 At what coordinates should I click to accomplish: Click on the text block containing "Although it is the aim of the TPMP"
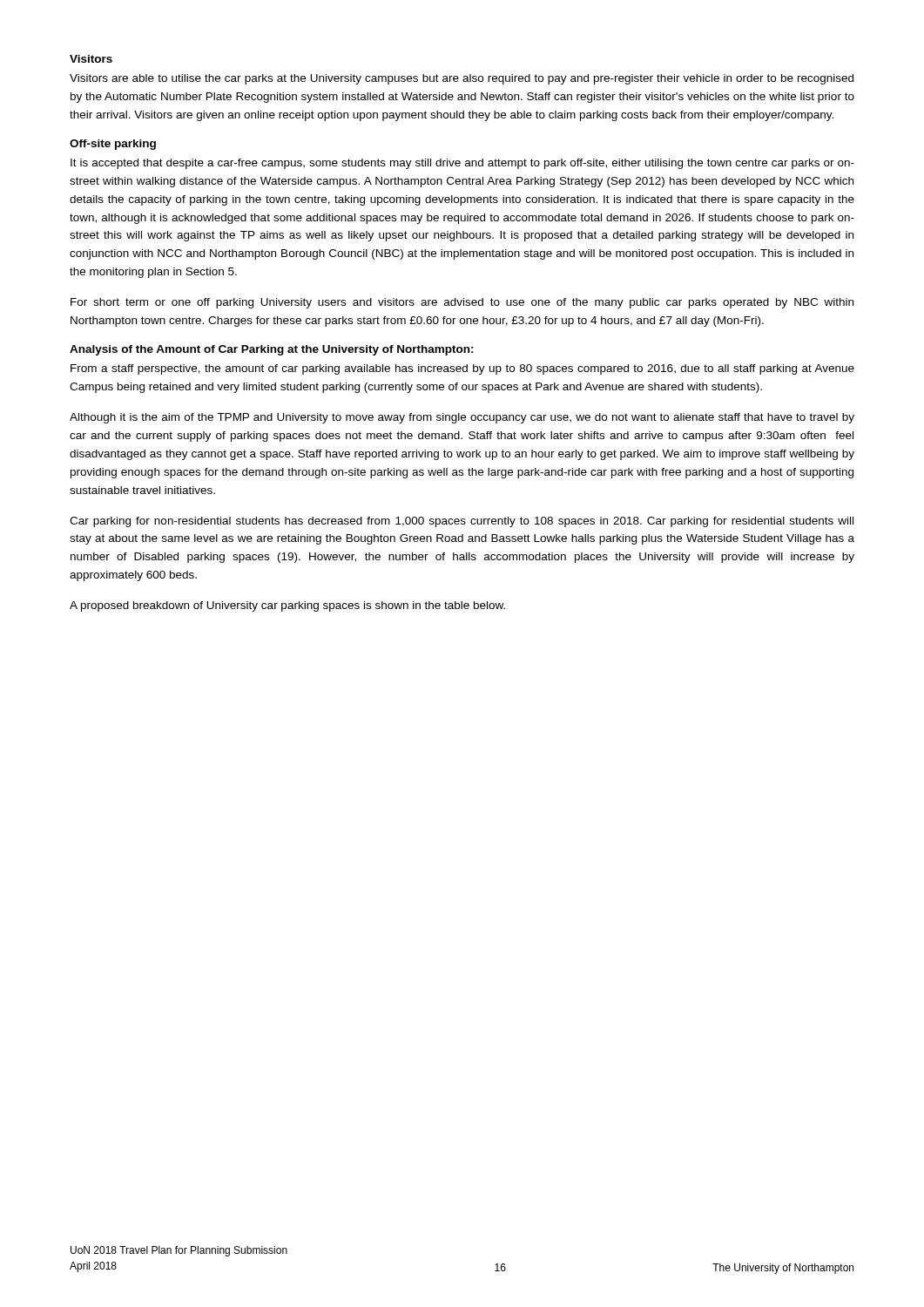(x=462, y=453)
